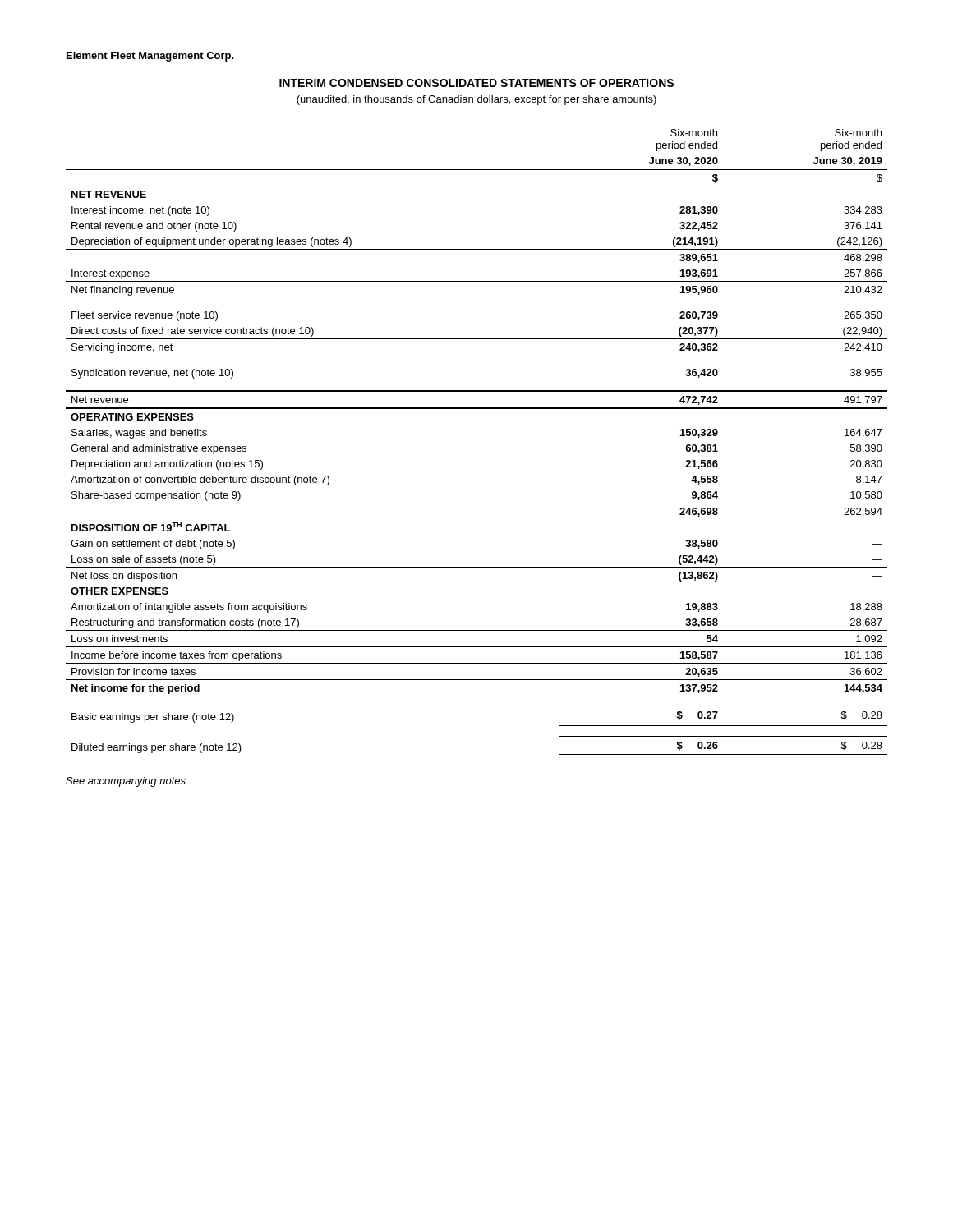The width and height of the screenshot is (953, 1232).
Task: Where does it say "See accompanying notes"?
Action: click(126, 781)
